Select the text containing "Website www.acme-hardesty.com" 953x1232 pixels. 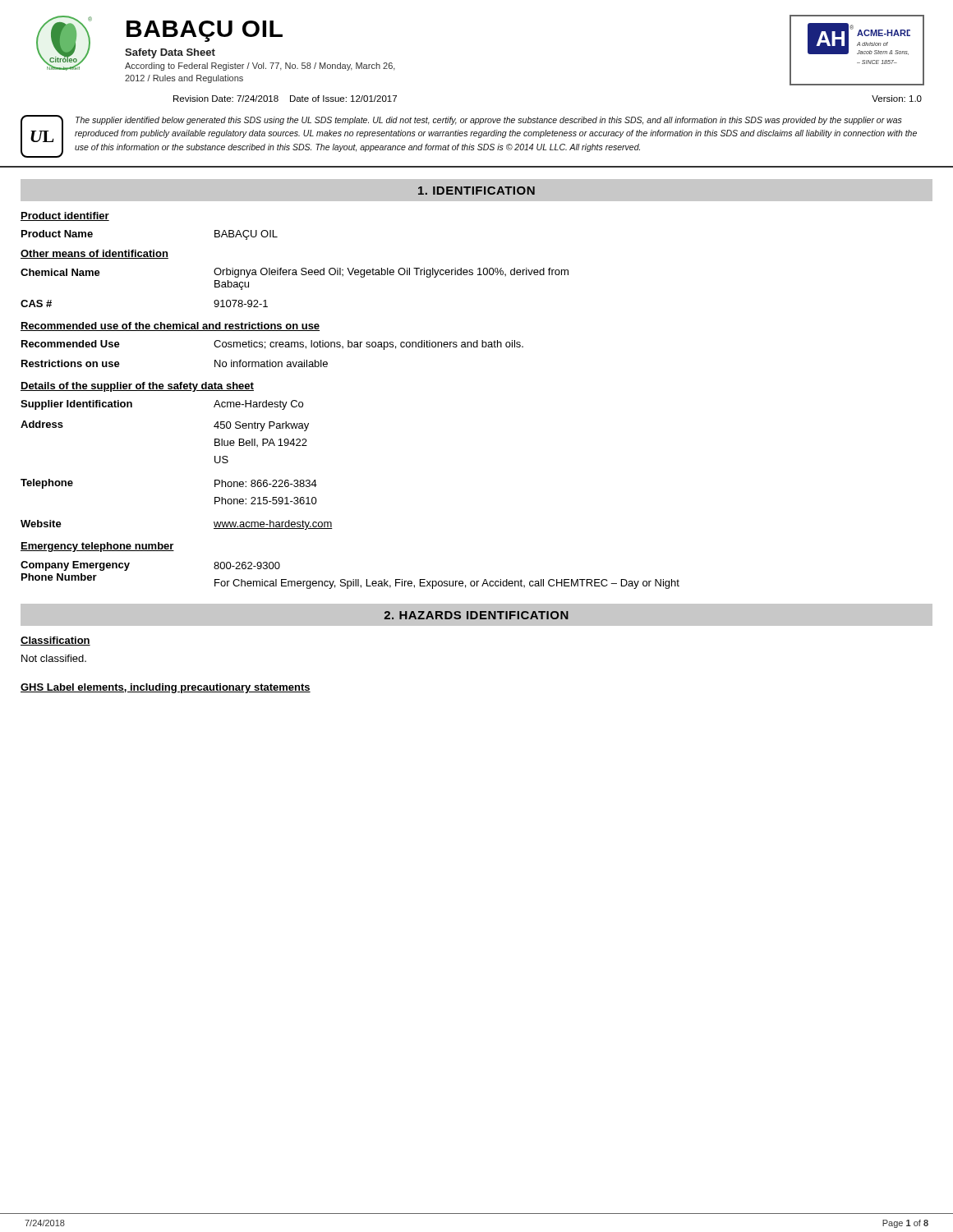click(x=41, y=524)
